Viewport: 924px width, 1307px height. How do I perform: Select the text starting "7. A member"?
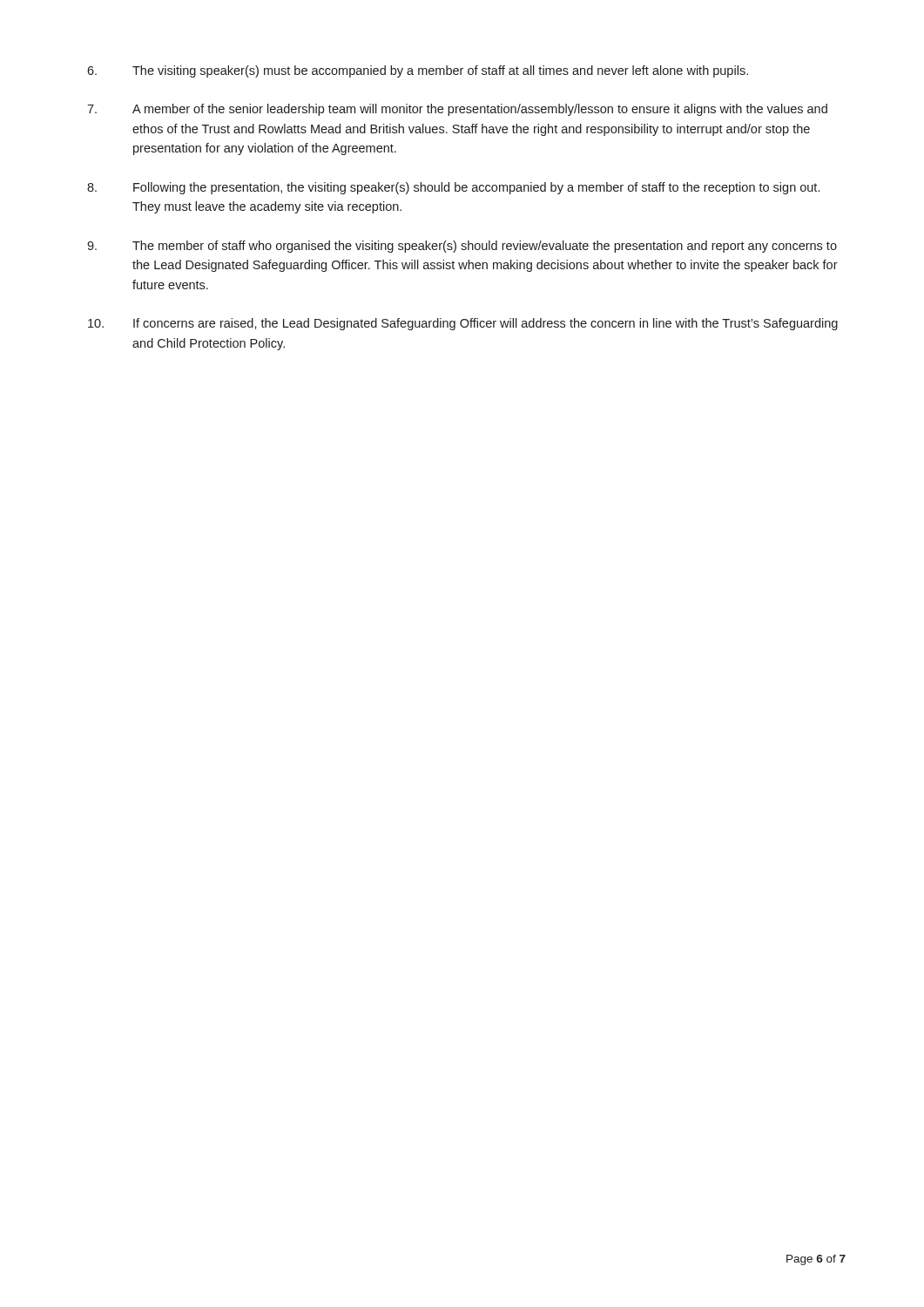466,129
